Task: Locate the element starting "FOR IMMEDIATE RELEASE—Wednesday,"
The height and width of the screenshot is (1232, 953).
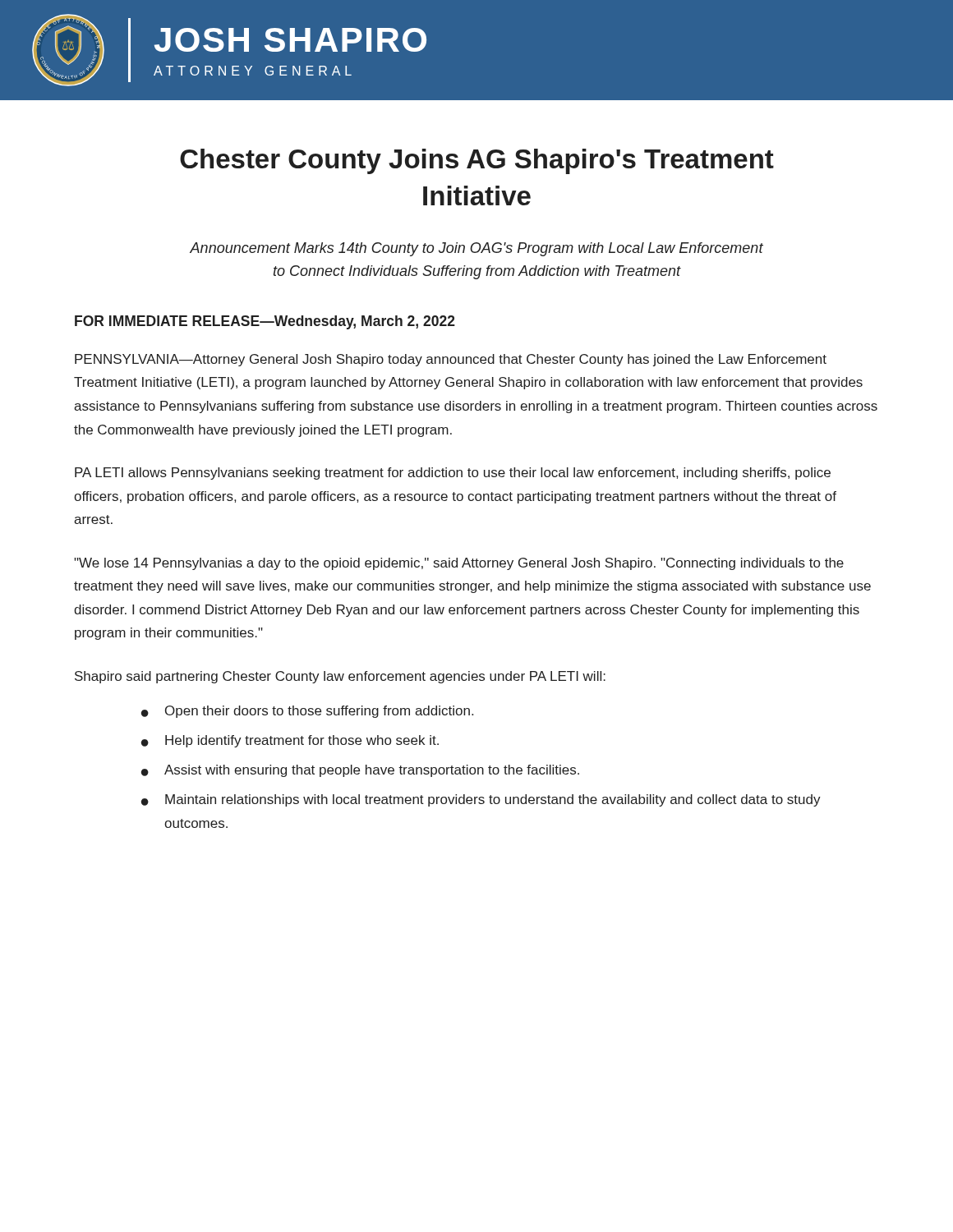Action: [265, 321]
